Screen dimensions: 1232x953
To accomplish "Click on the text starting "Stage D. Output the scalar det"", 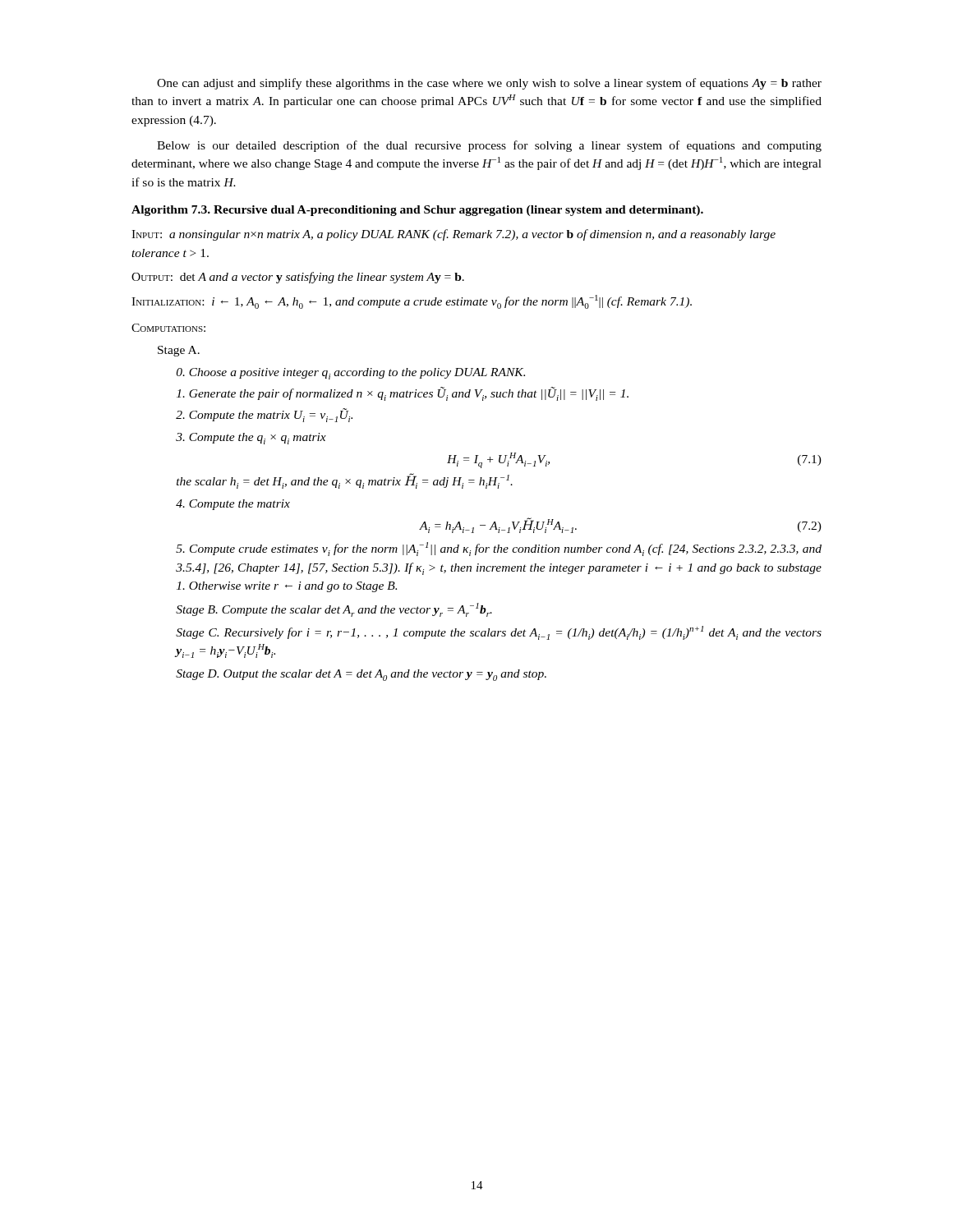I will [362, 674].
